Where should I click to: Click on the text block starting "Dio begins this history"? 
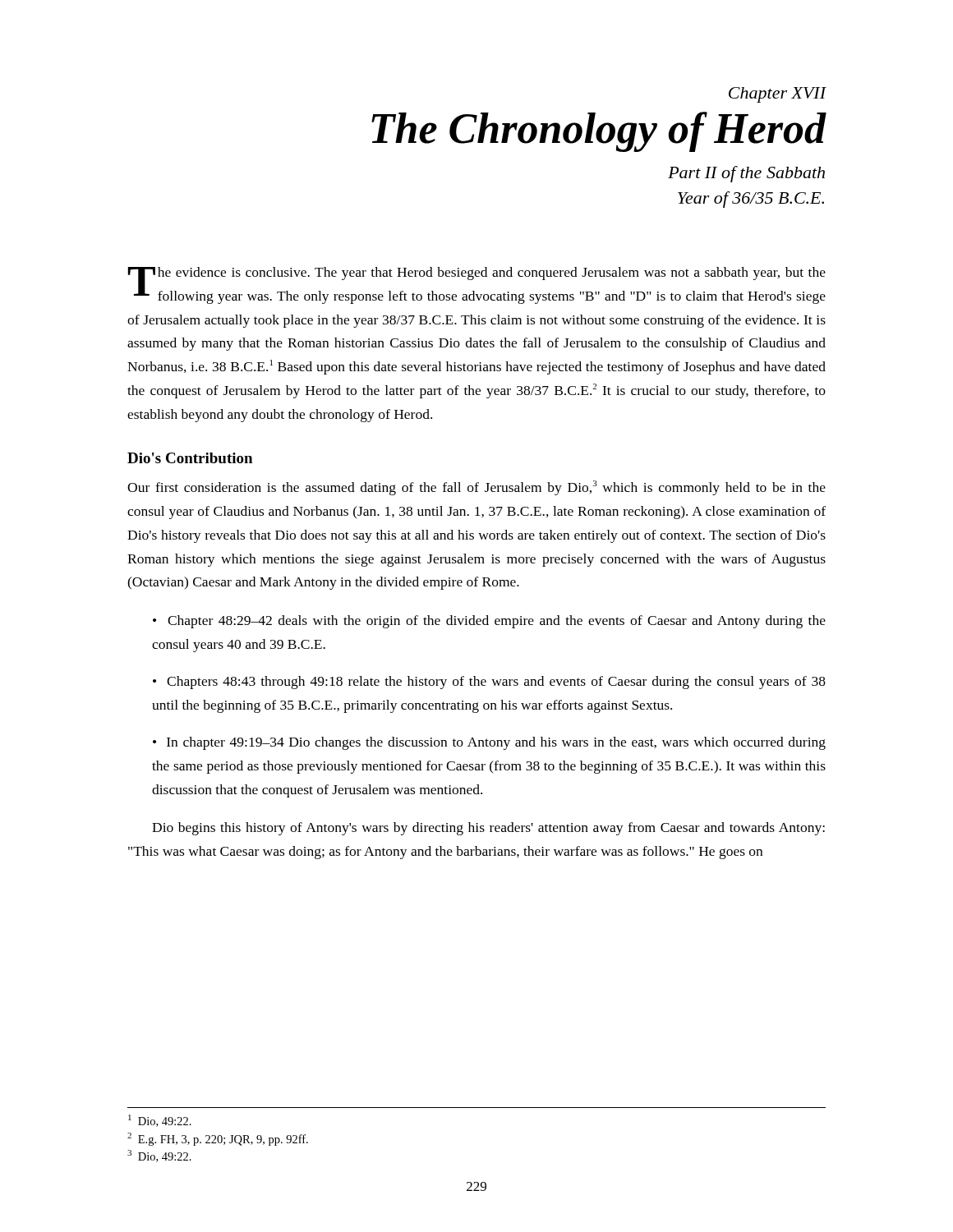point(476,839)
